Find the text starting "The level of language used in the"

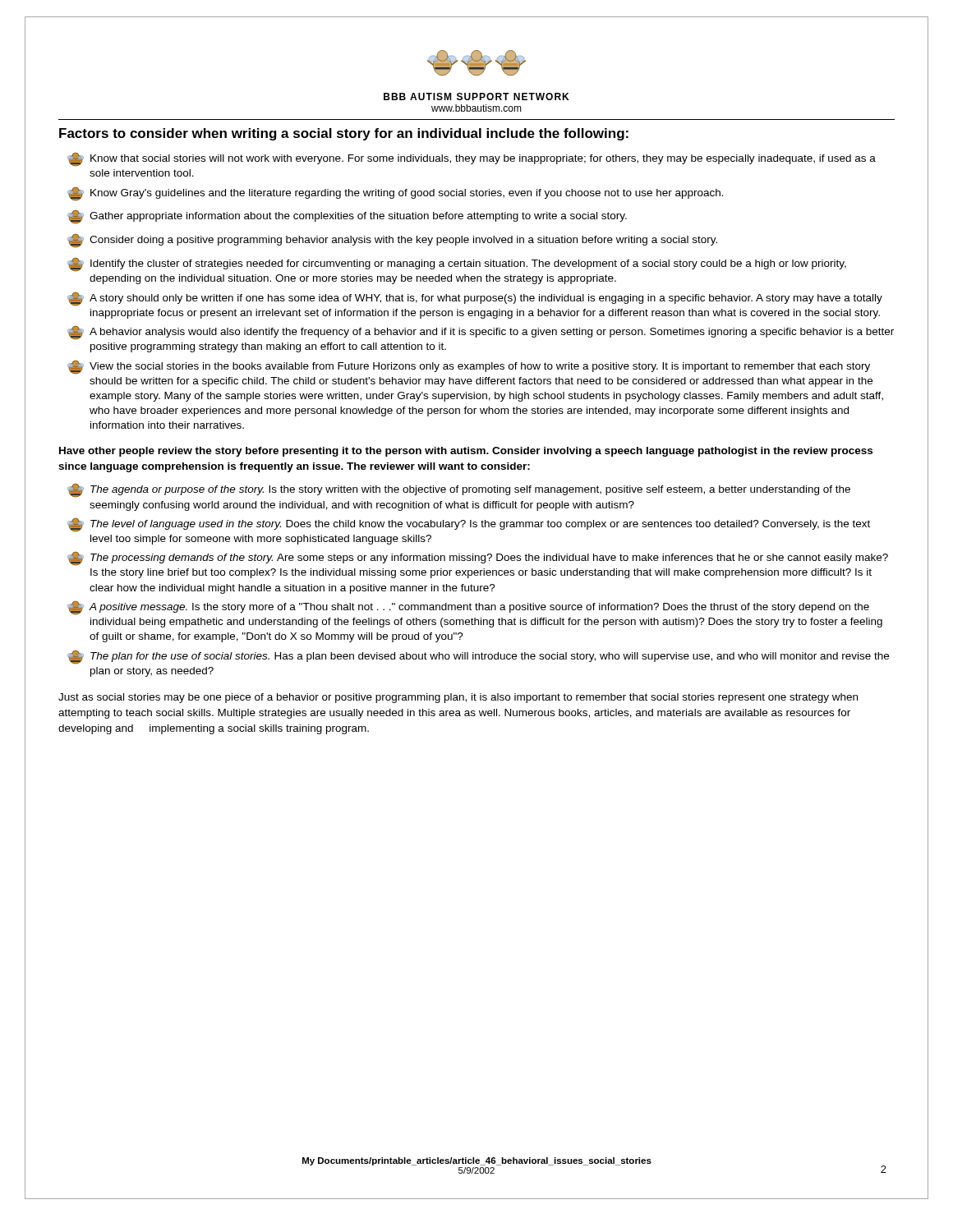click(481, 531)
